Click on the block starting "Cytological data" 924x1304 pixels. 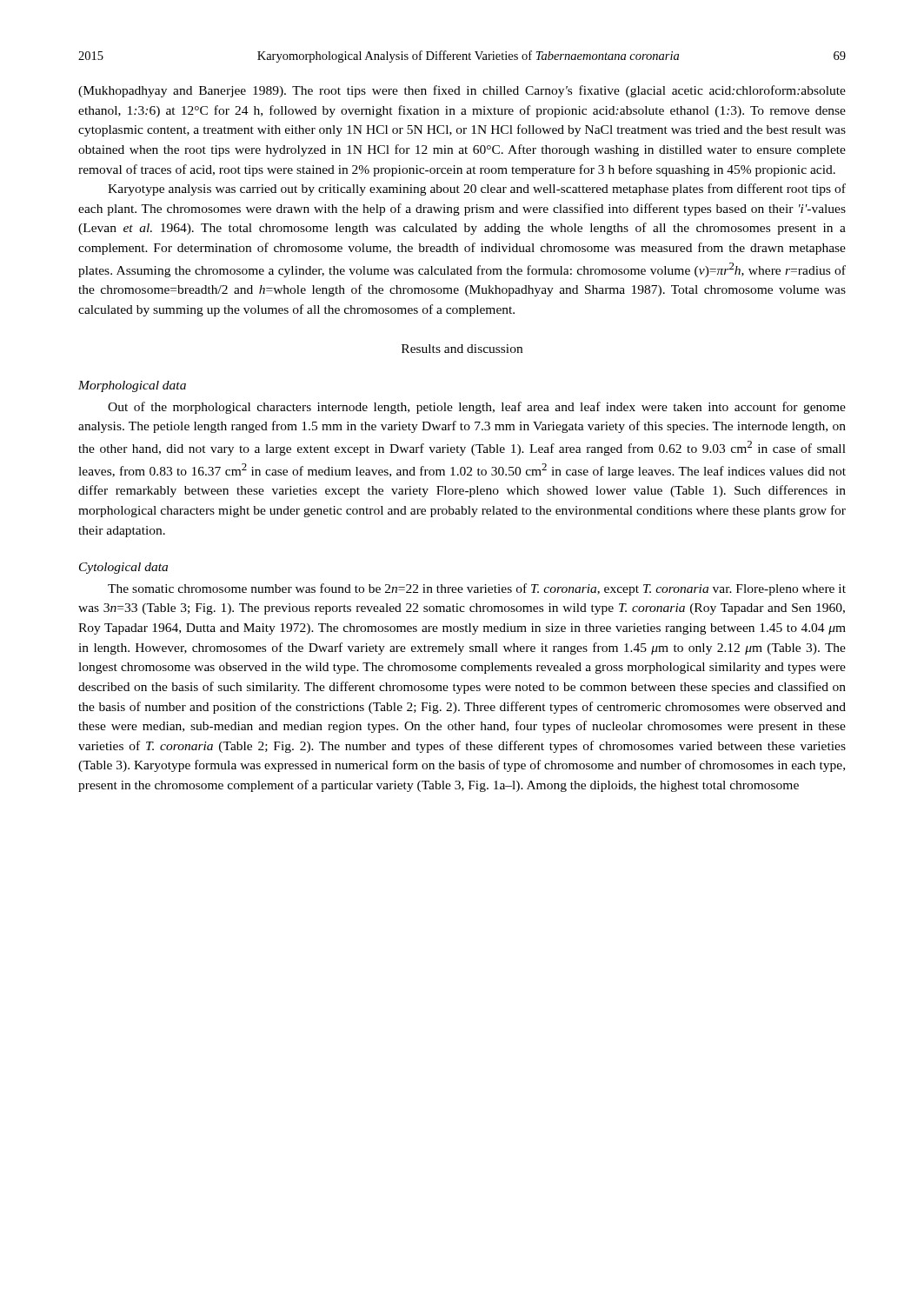[x=123, y=567]
